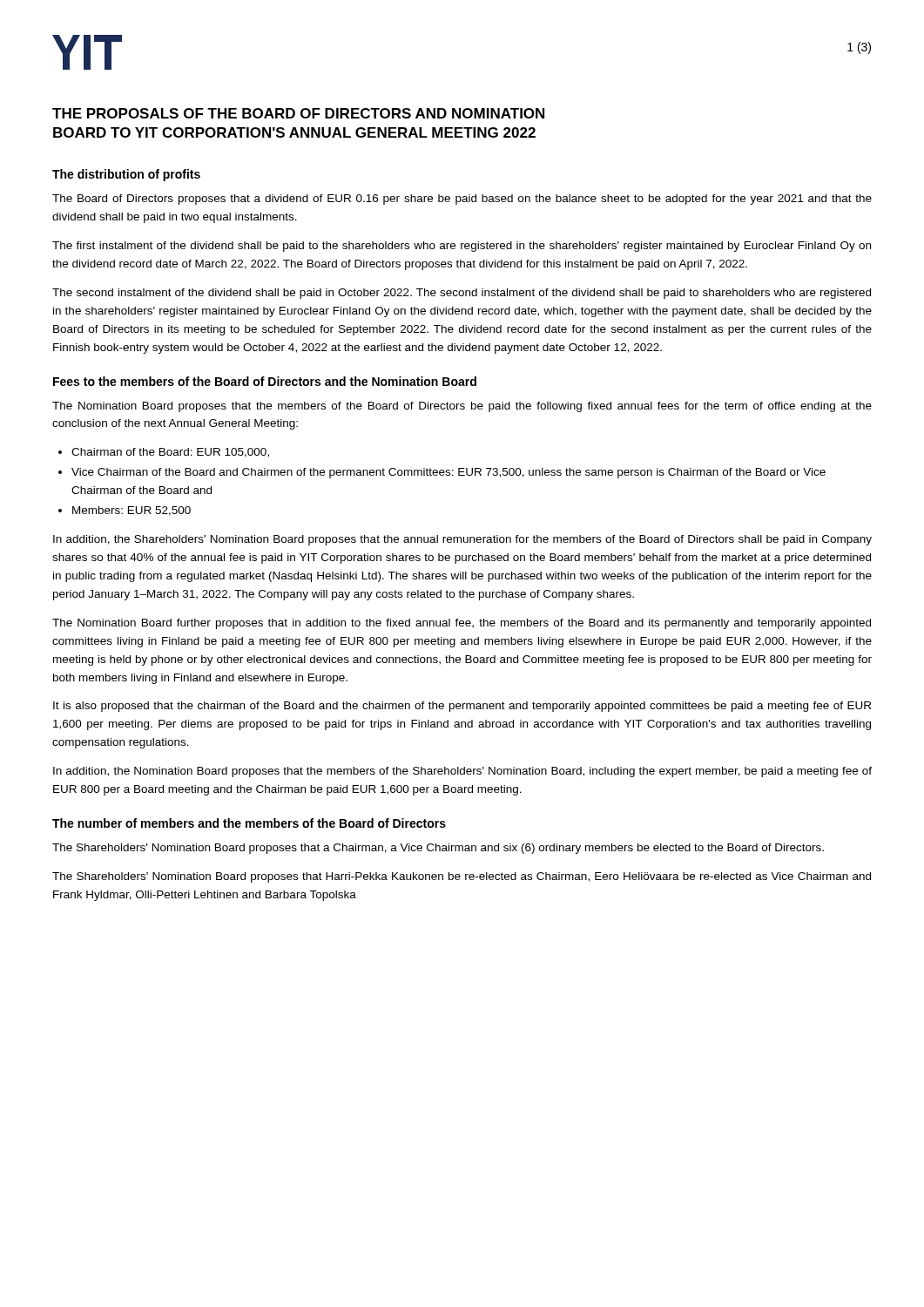Find the element starting "The second instalment of"
This screenshot has width=924, height=1307.
(462, 320)
